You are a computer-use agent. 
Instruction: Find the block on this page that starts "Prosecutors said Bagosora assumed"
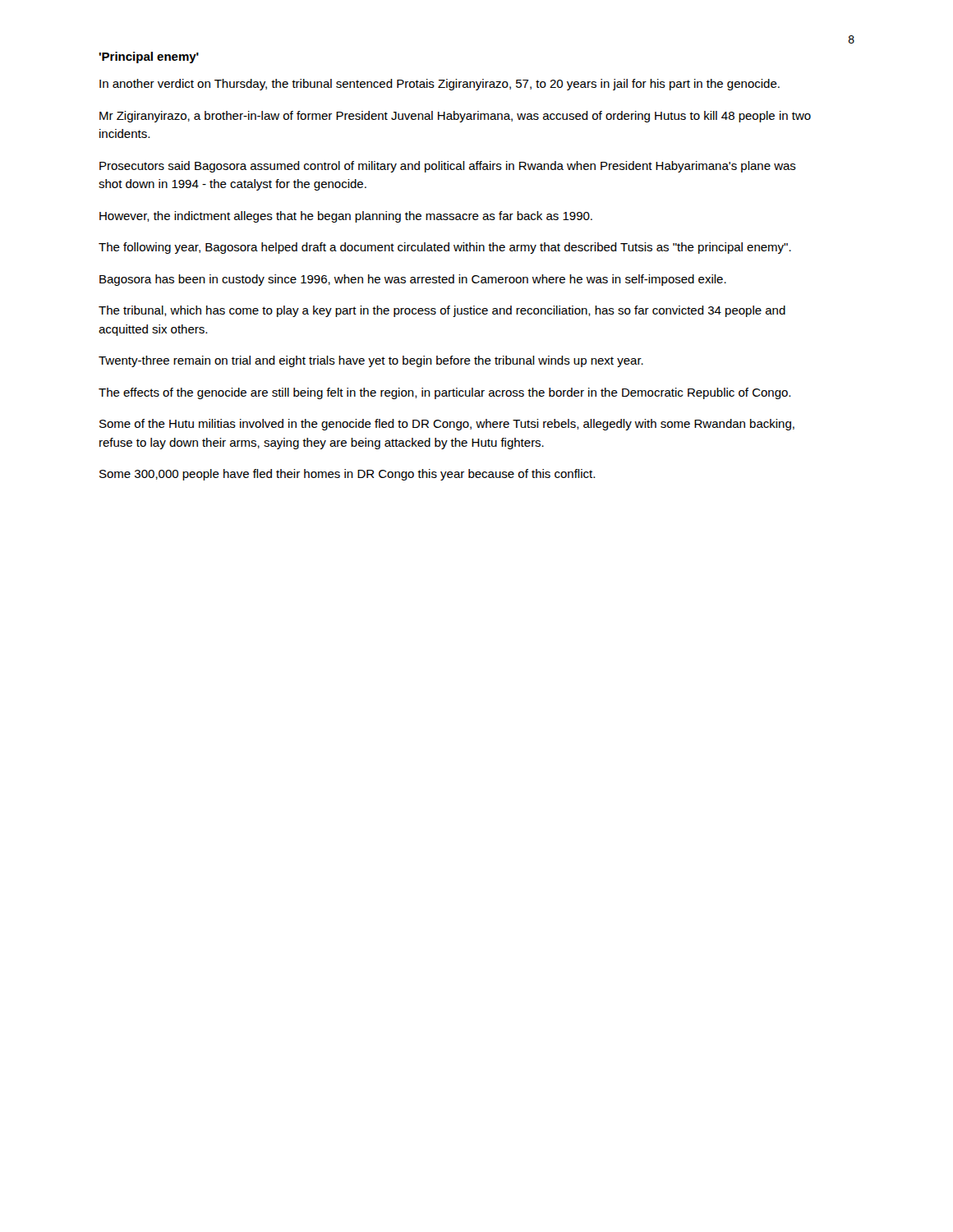[447, 174]
